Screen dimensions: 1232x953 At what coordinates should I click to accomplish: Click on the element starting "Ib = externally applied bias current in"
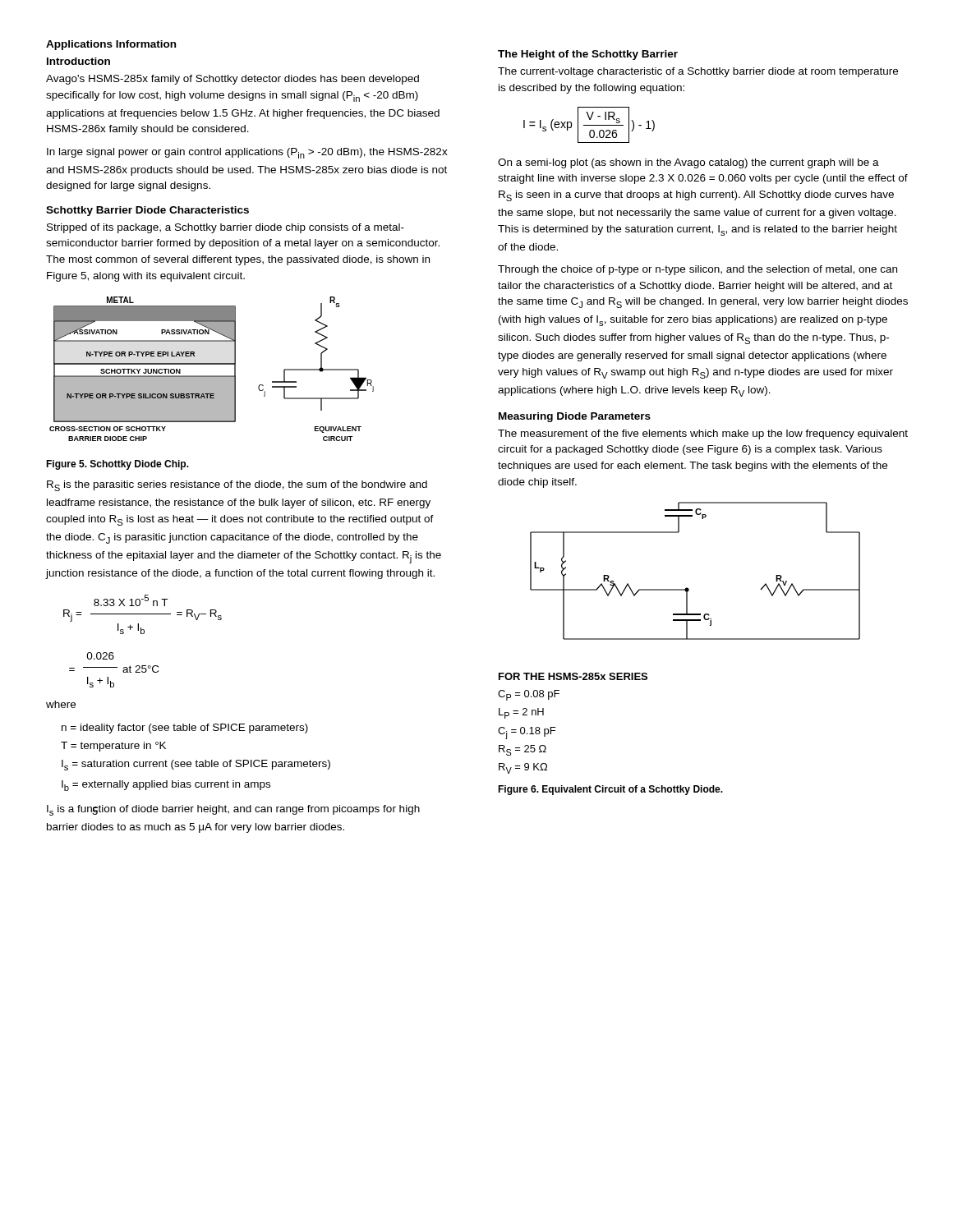click(x=166, y=785)
